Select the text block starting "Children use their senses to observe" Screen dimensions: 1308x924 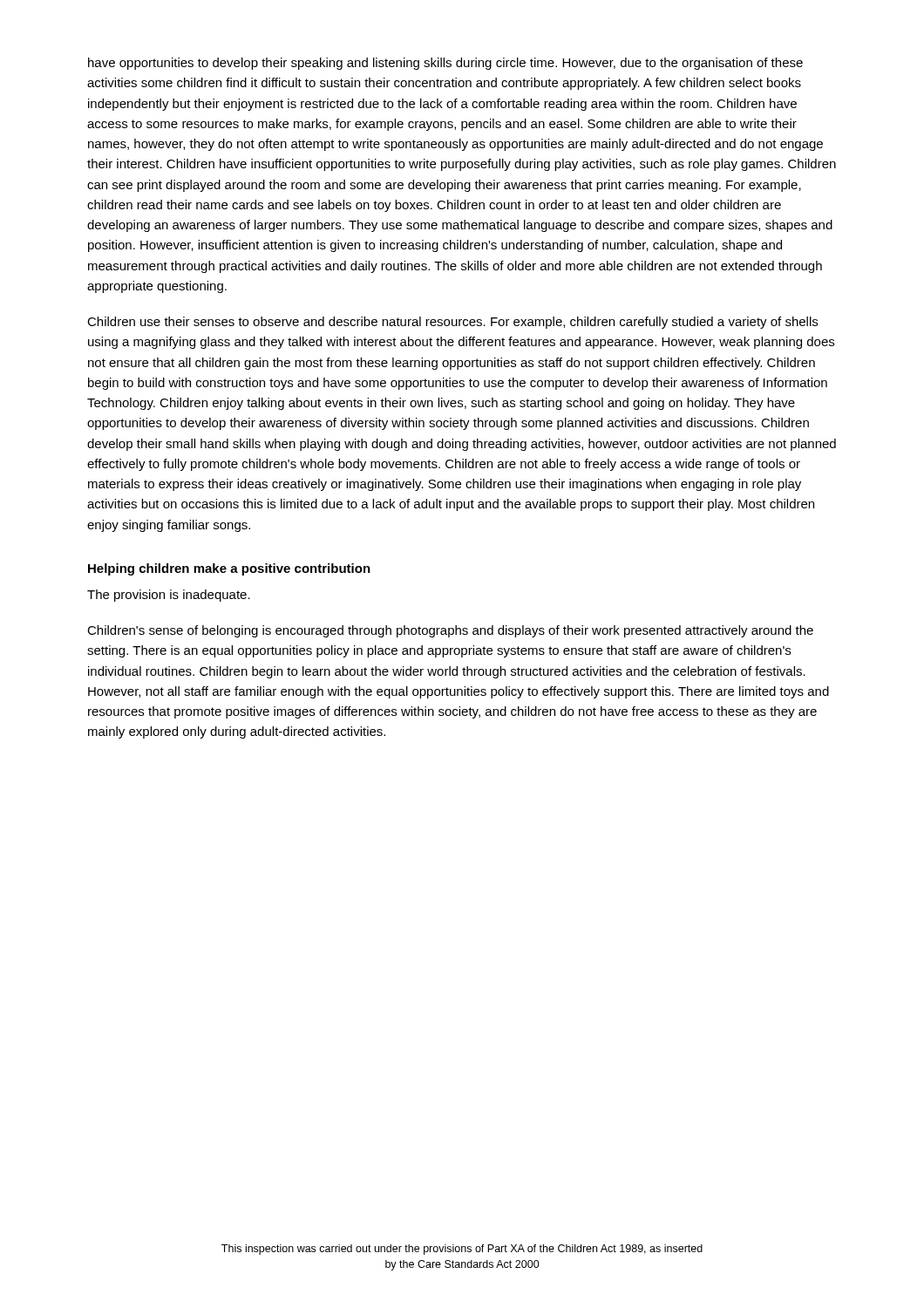pyautogui.click(x=462, y=423)
